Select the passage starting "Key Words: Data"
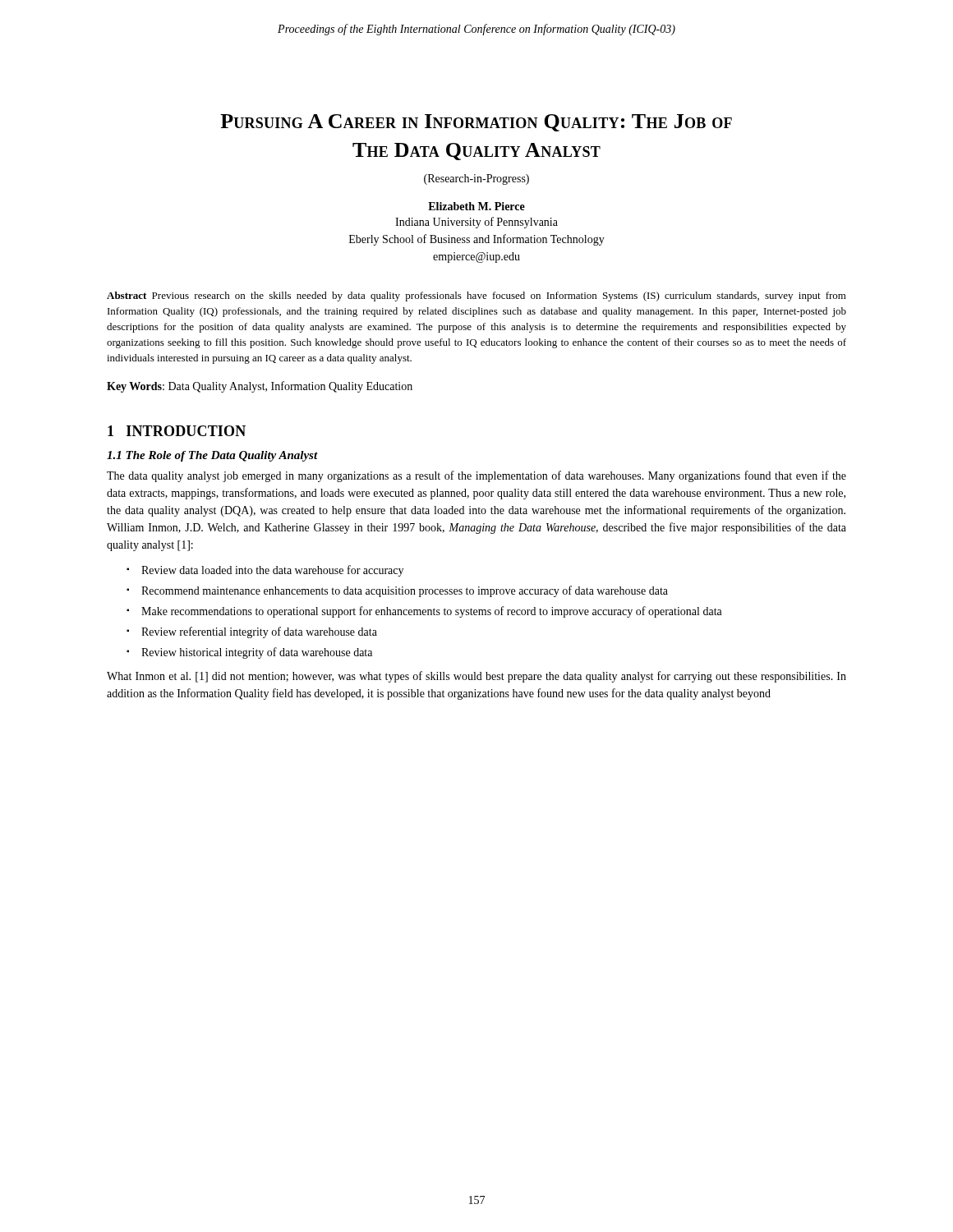This screenshot has height=1232, width=953. pyautogui.click(x=260, y=387)
